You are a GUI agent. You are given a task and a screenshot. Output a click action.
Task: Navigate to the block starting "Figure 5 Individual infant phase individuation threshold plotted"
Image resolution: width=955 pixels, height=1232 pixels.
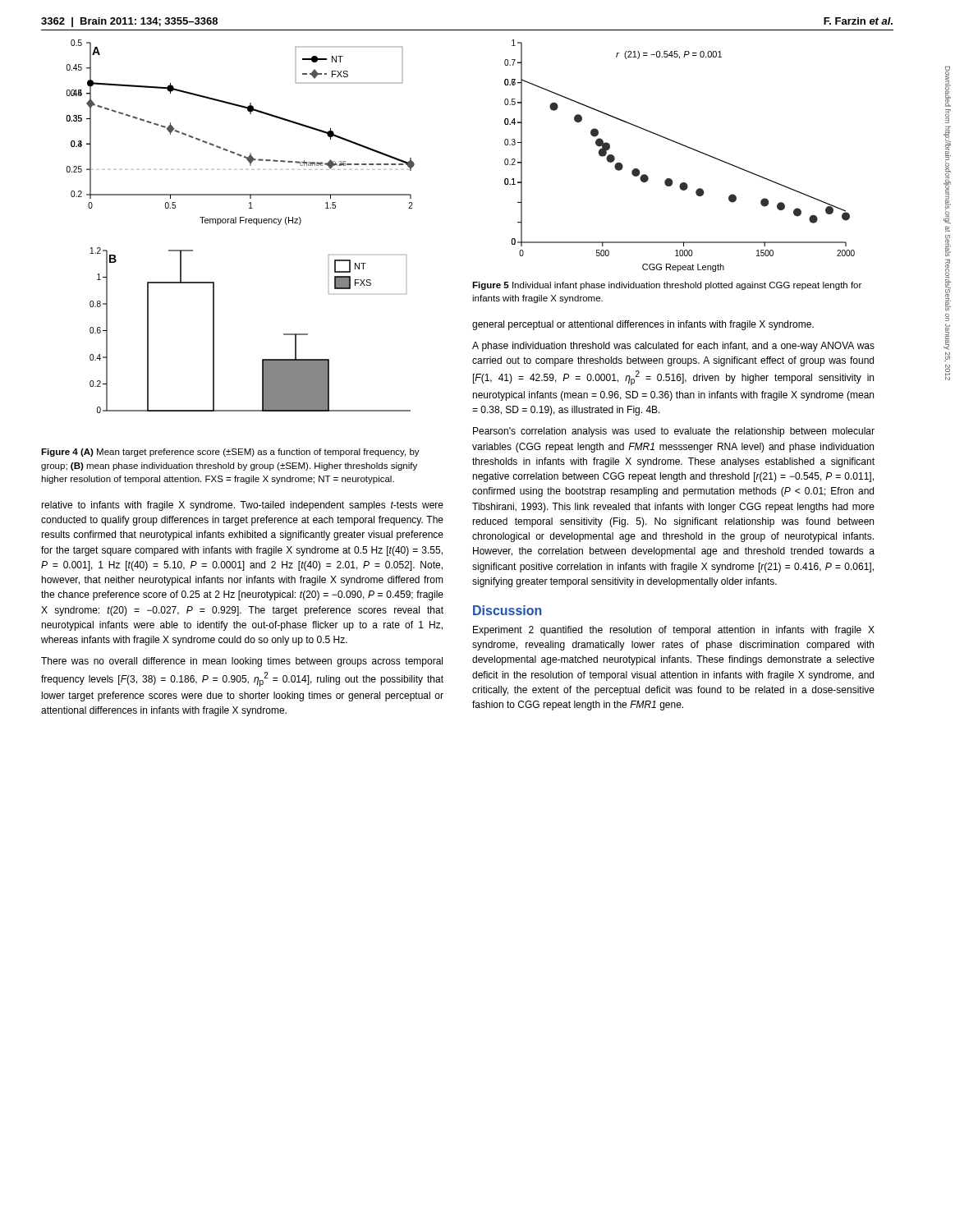[667, 292]
